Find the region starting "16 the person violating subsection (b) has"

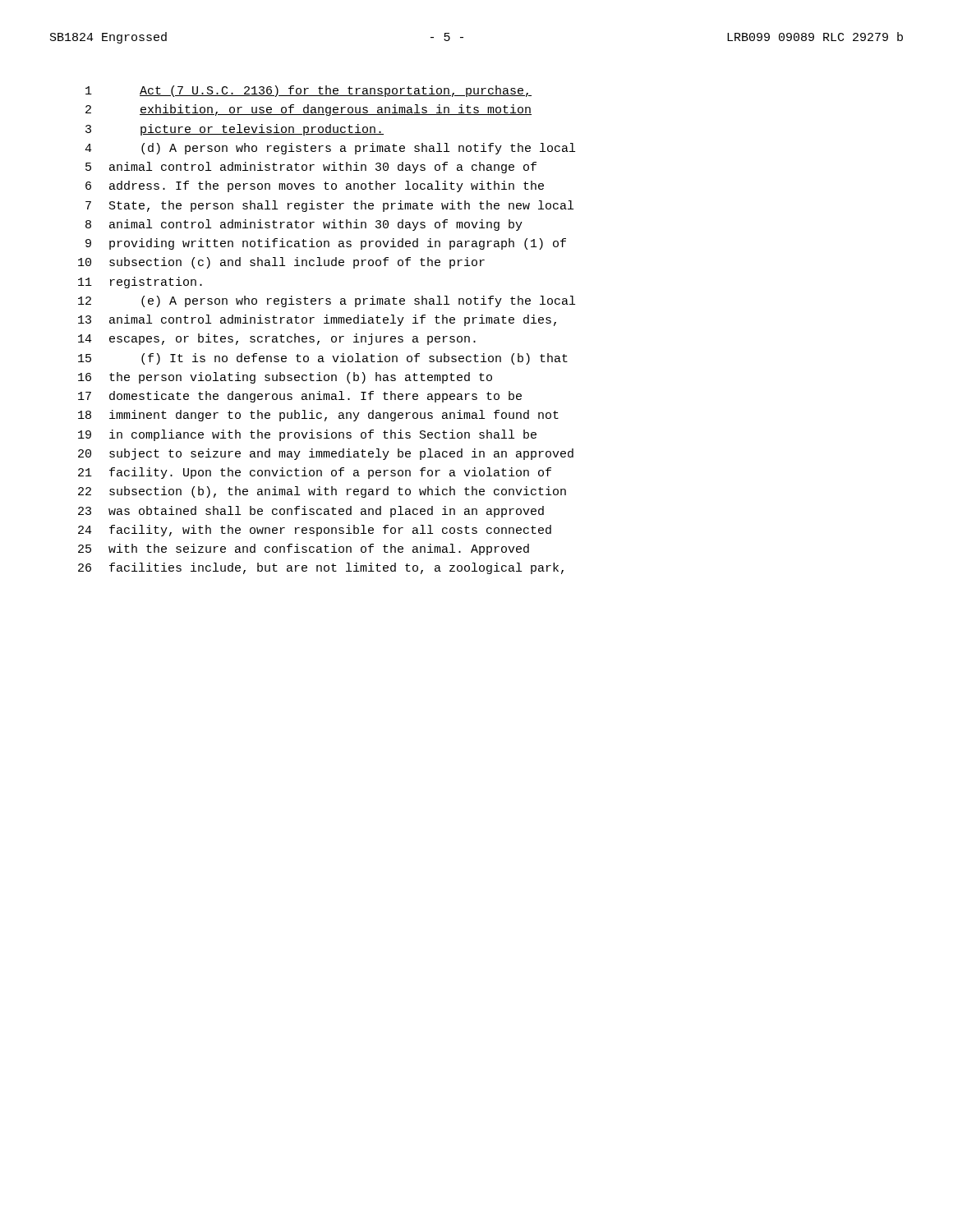click(x=476, y=378)
